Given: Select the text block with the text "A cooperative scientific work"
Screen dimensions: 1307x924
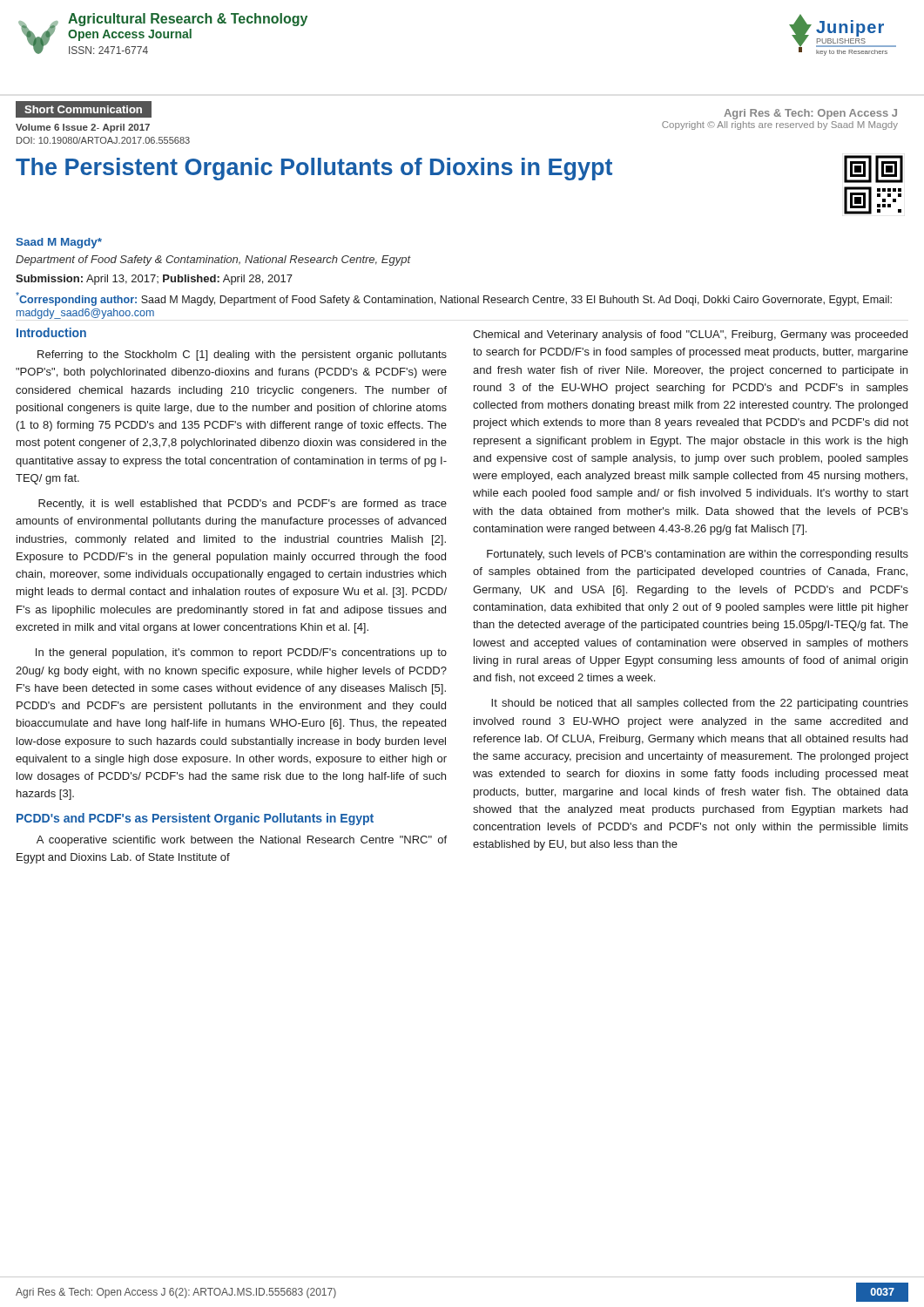Looking at the screenshot, I should (x=231, y=848).
